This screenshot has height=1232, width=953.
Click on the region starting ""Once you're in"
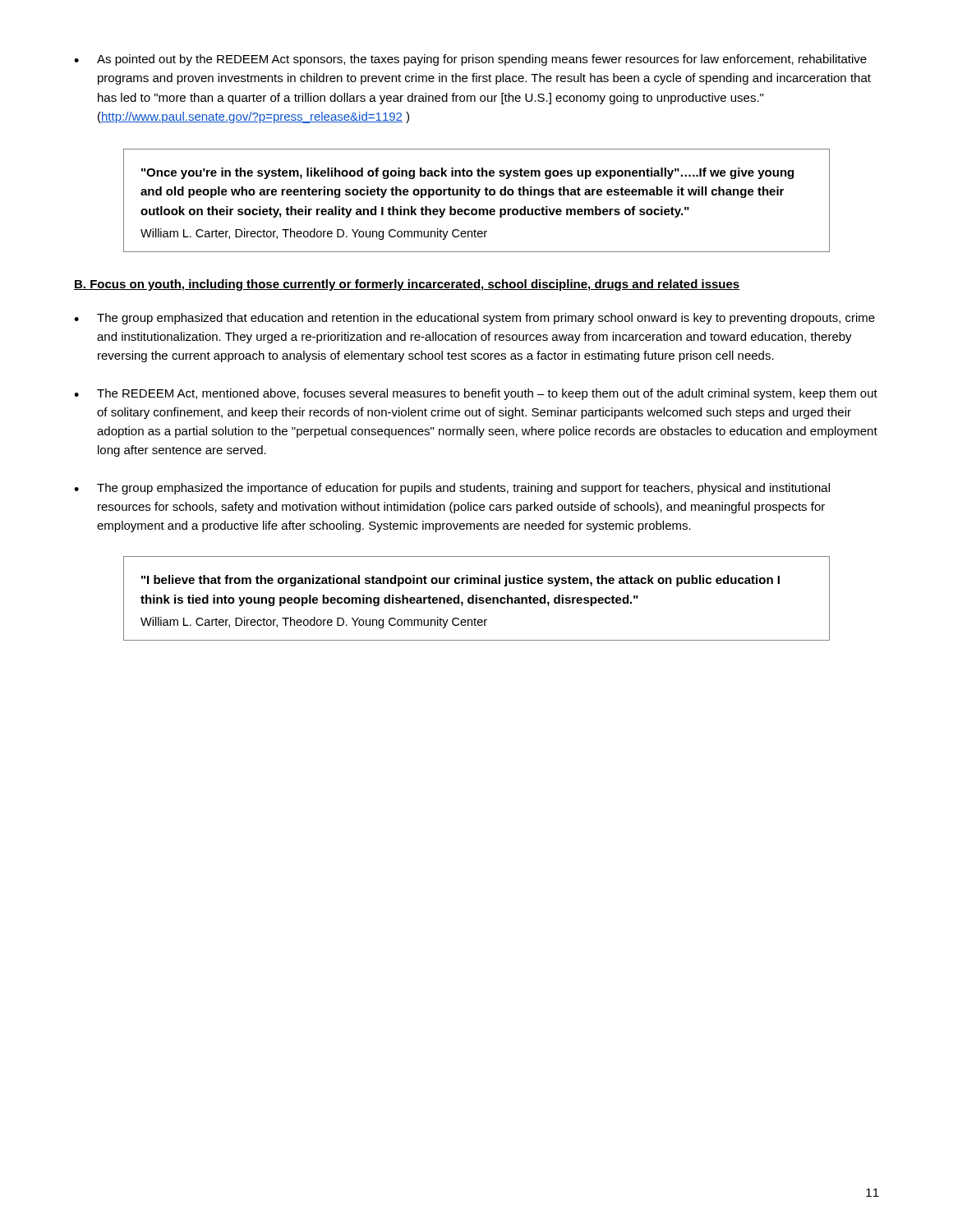[476, 202]
